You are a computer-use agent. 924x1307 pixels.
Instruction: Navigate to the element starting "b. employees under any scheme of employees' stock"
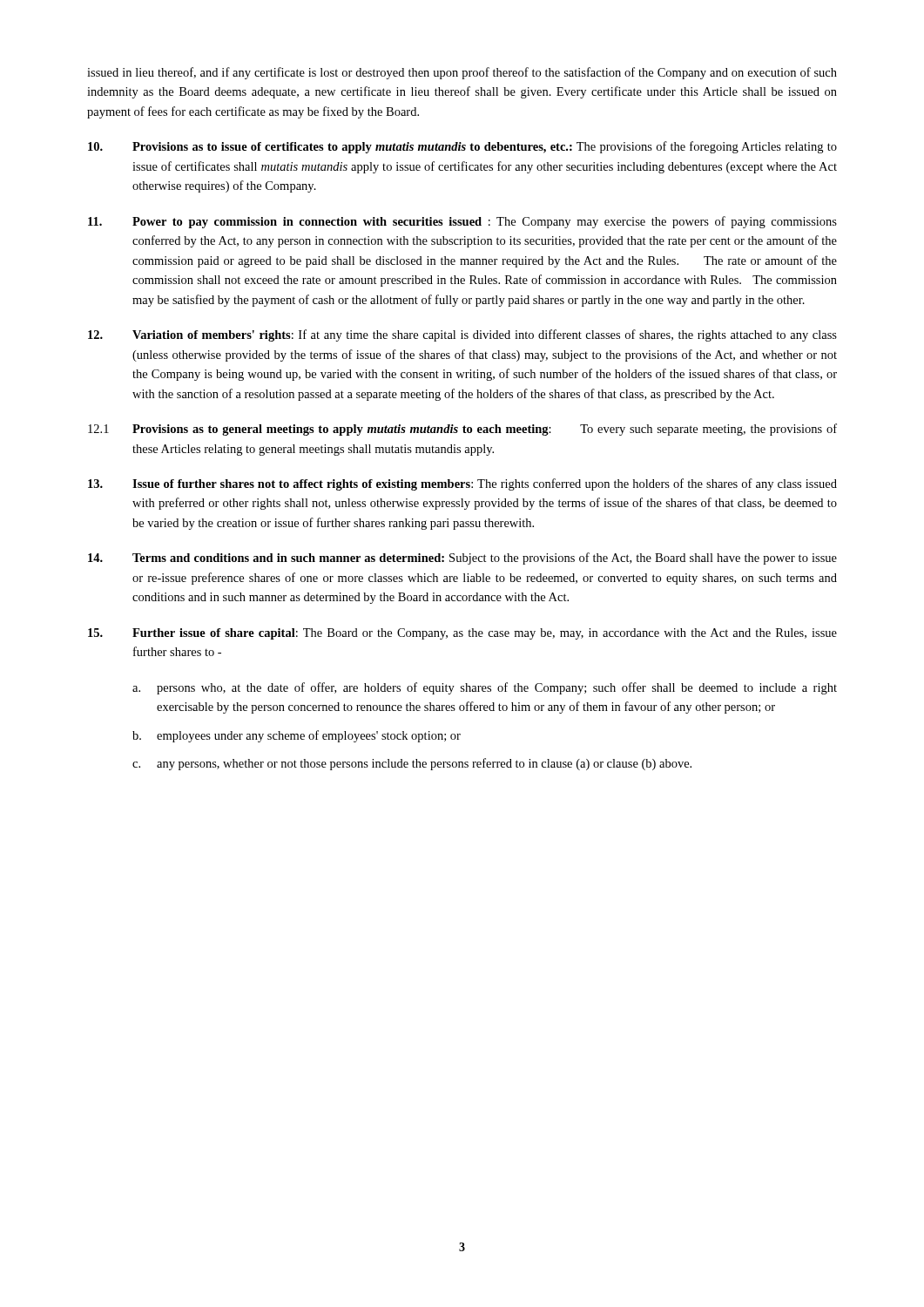point(297,735)
